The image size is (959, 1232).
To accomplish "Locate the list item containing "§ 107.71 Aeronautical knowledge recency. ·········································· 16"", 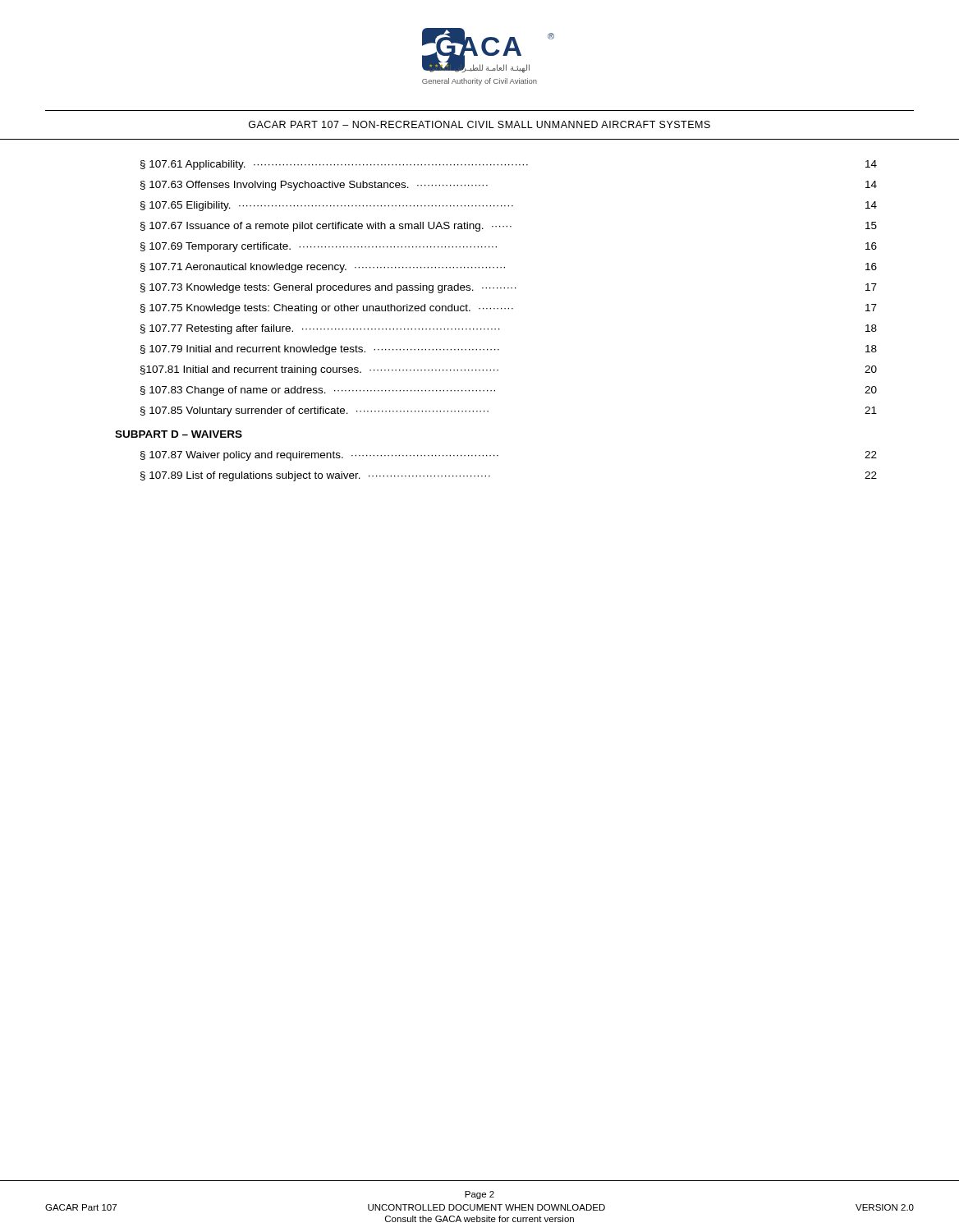I will pyautogui.click(x=508, y=267).
